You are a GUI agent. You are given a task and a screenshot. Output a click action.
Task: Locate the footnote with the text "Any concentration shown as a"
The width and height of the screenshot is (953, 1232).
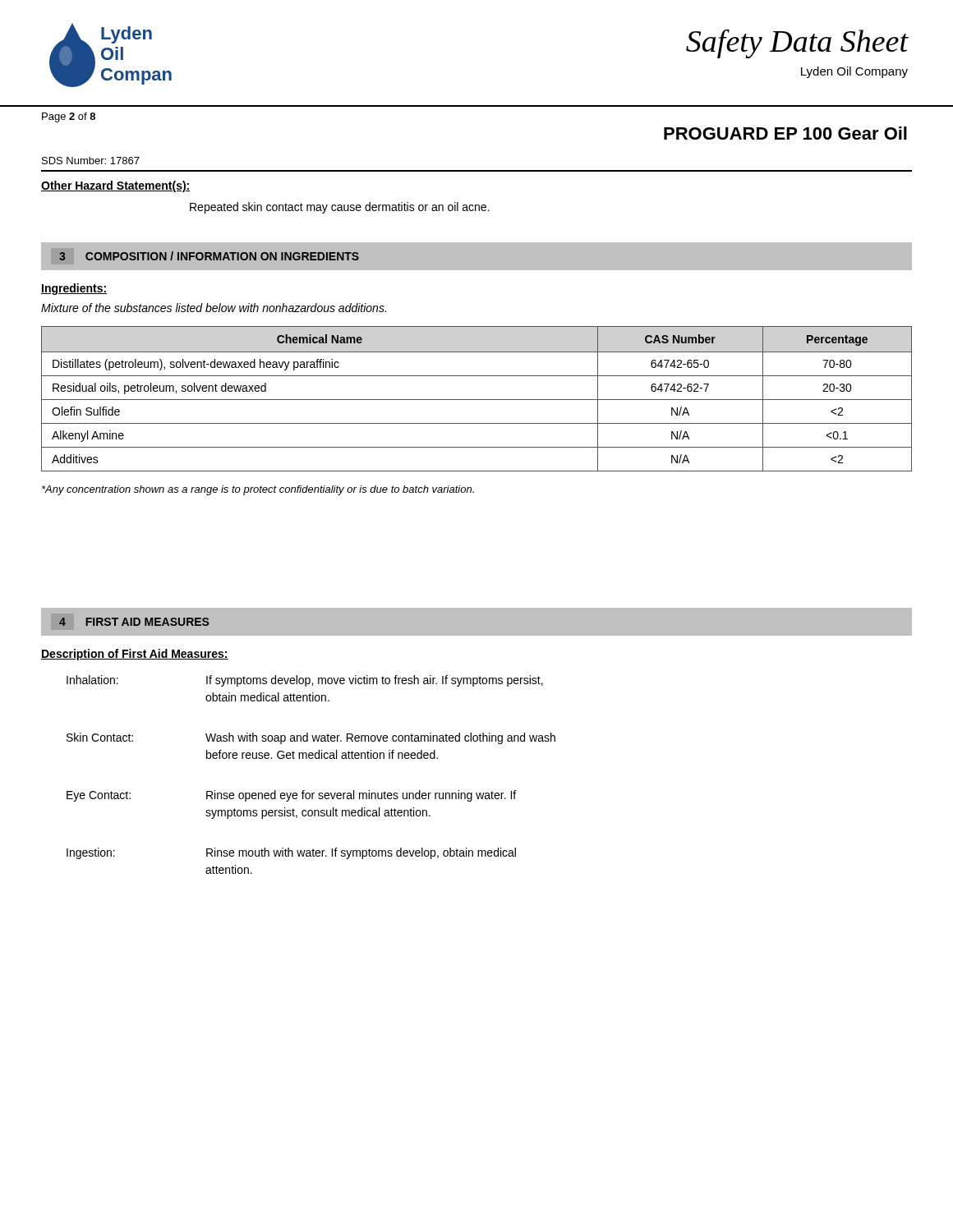[258, 489]
